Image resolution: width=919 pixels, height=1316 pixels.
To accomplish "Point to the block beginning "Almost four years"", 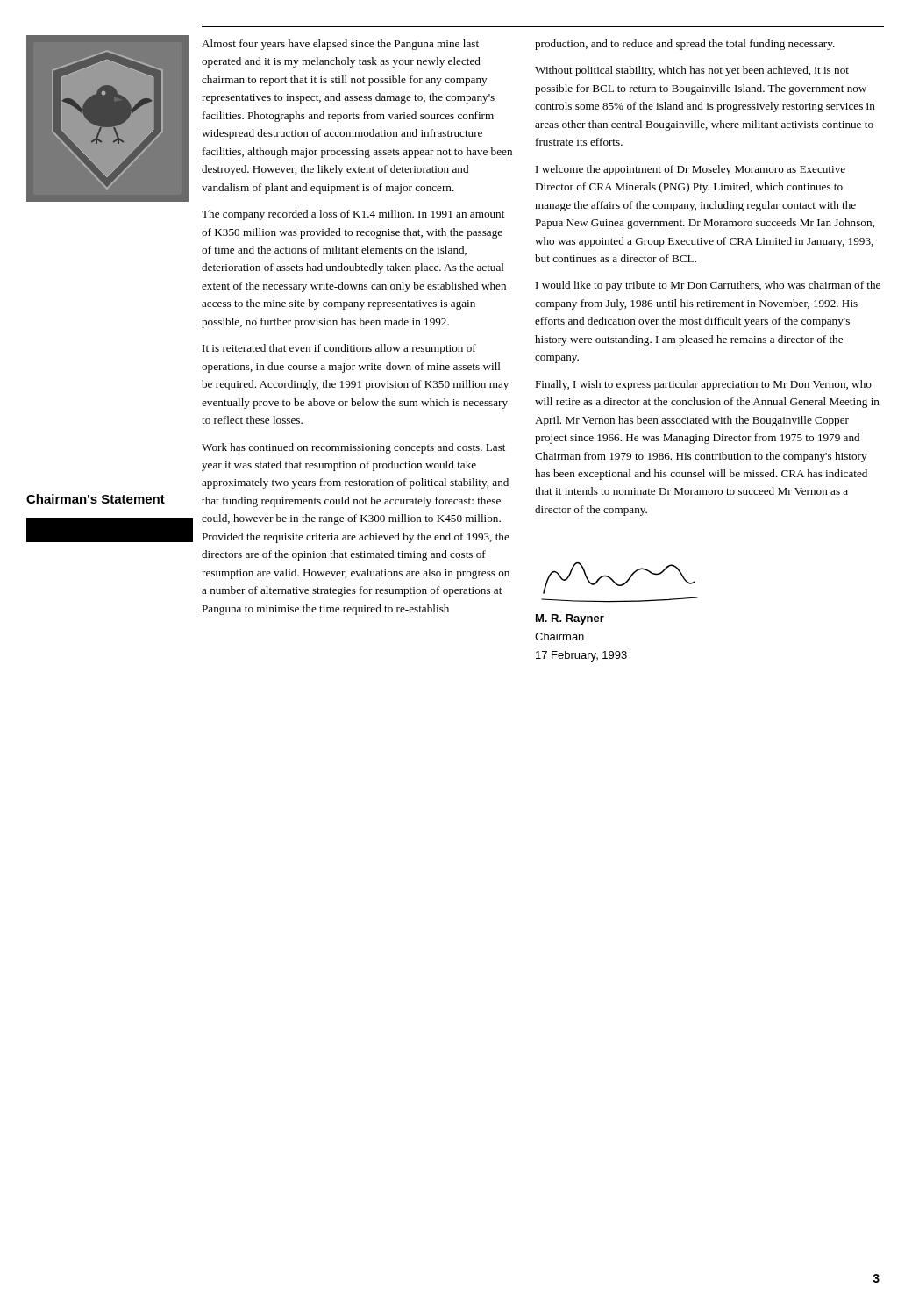I will coord(357,115).
